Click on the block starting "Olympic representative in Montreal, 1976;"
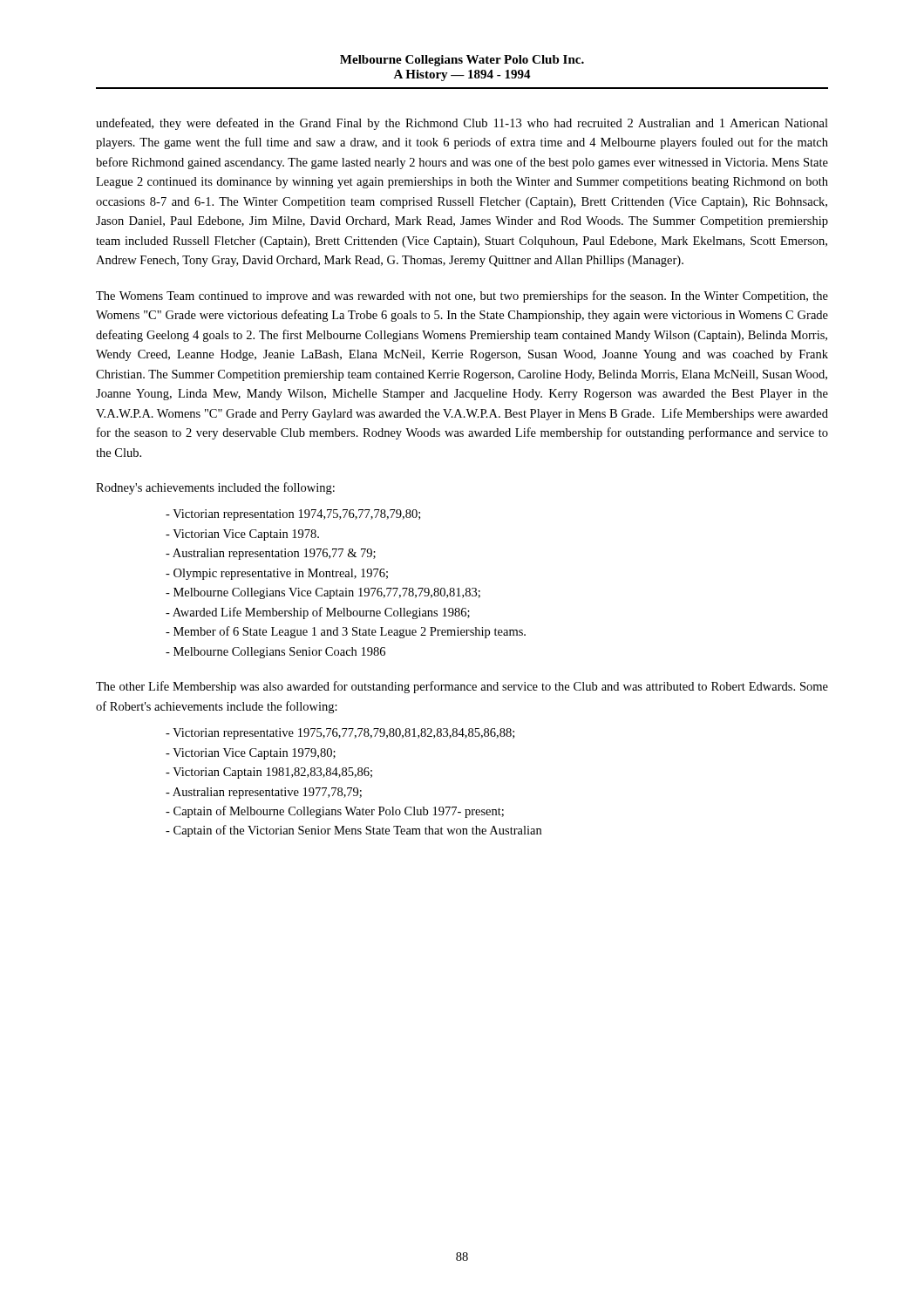This screenshot has height=1308, width=924. pyautogui.click(x=277, y=573)
